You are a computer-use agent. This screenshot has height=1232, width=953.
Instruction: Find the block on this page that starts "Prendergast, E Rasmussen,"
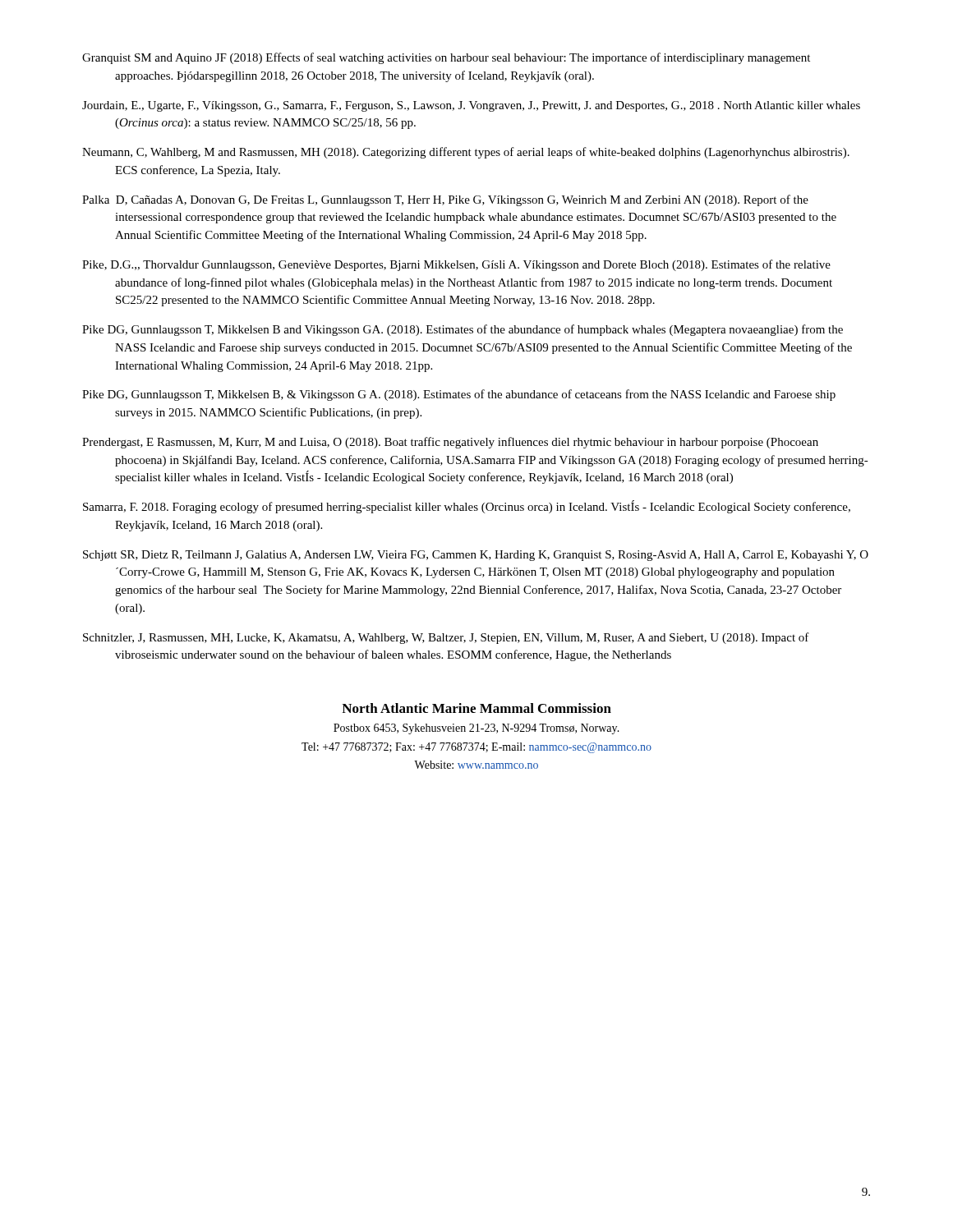pos(476,460)
